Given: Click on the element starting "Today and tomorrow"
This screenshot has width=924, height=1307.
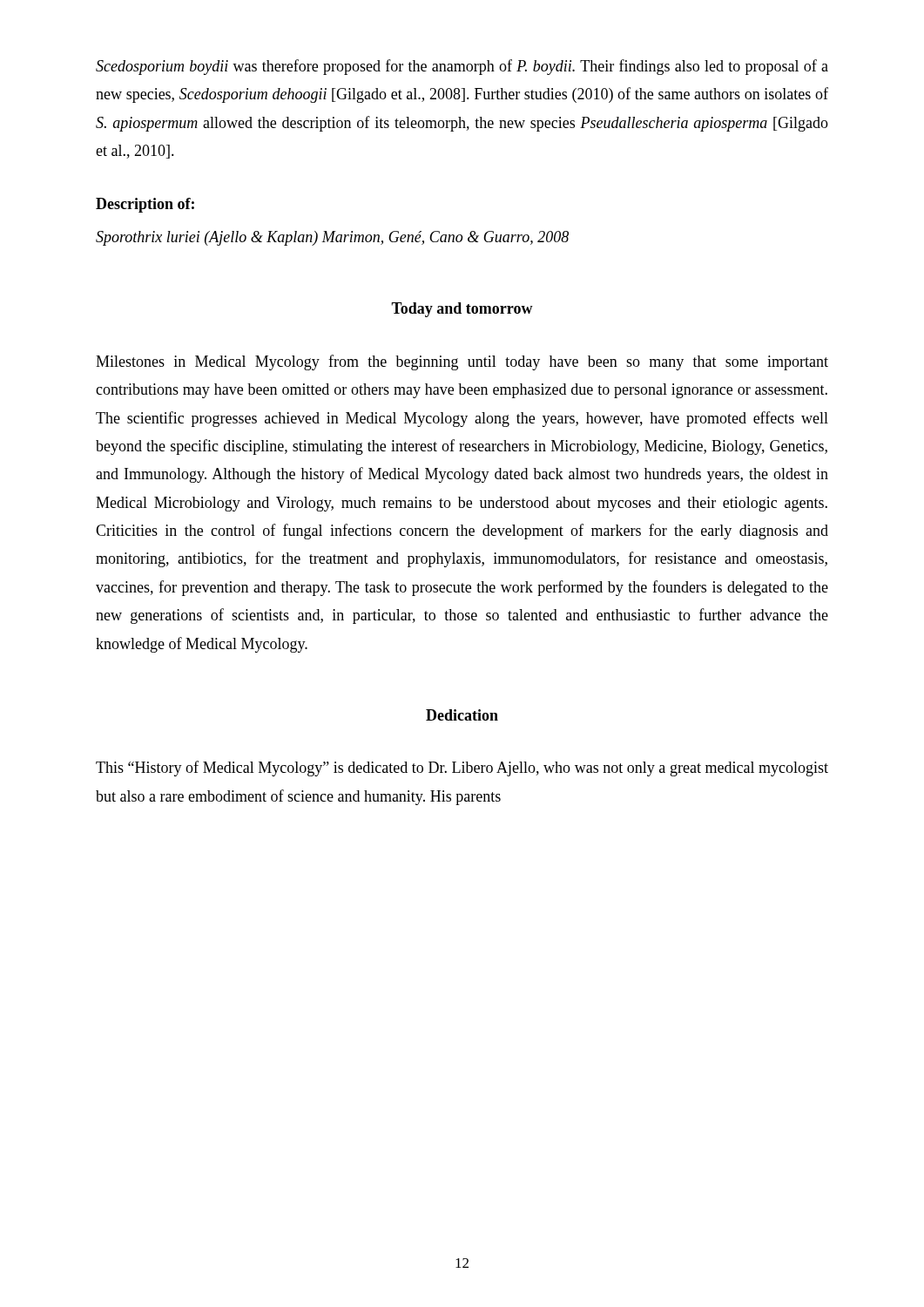Looking at the screenshot, I should point(462,309).
